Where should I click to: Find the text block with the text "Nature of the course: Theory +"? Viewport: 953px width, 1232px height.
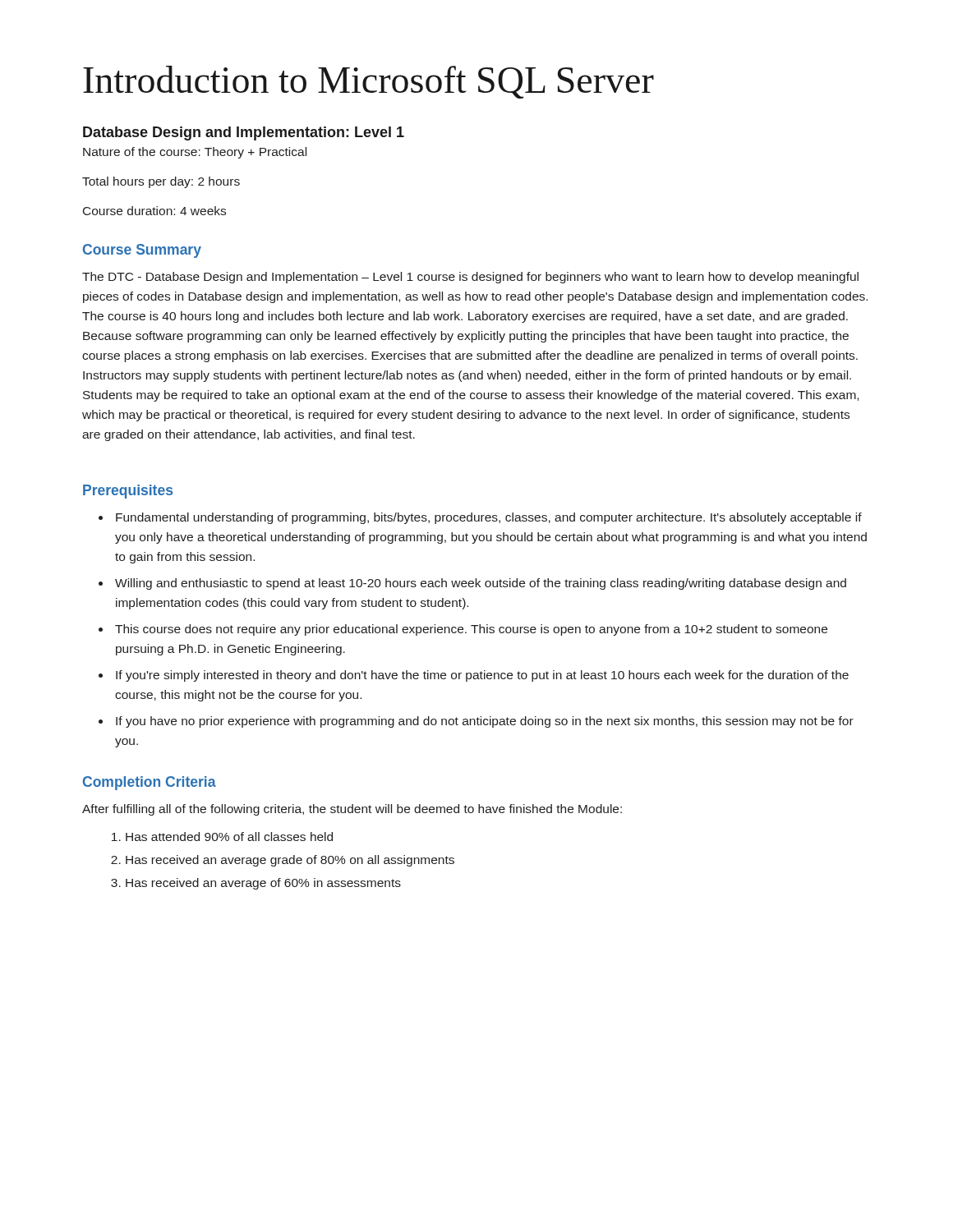195,153
